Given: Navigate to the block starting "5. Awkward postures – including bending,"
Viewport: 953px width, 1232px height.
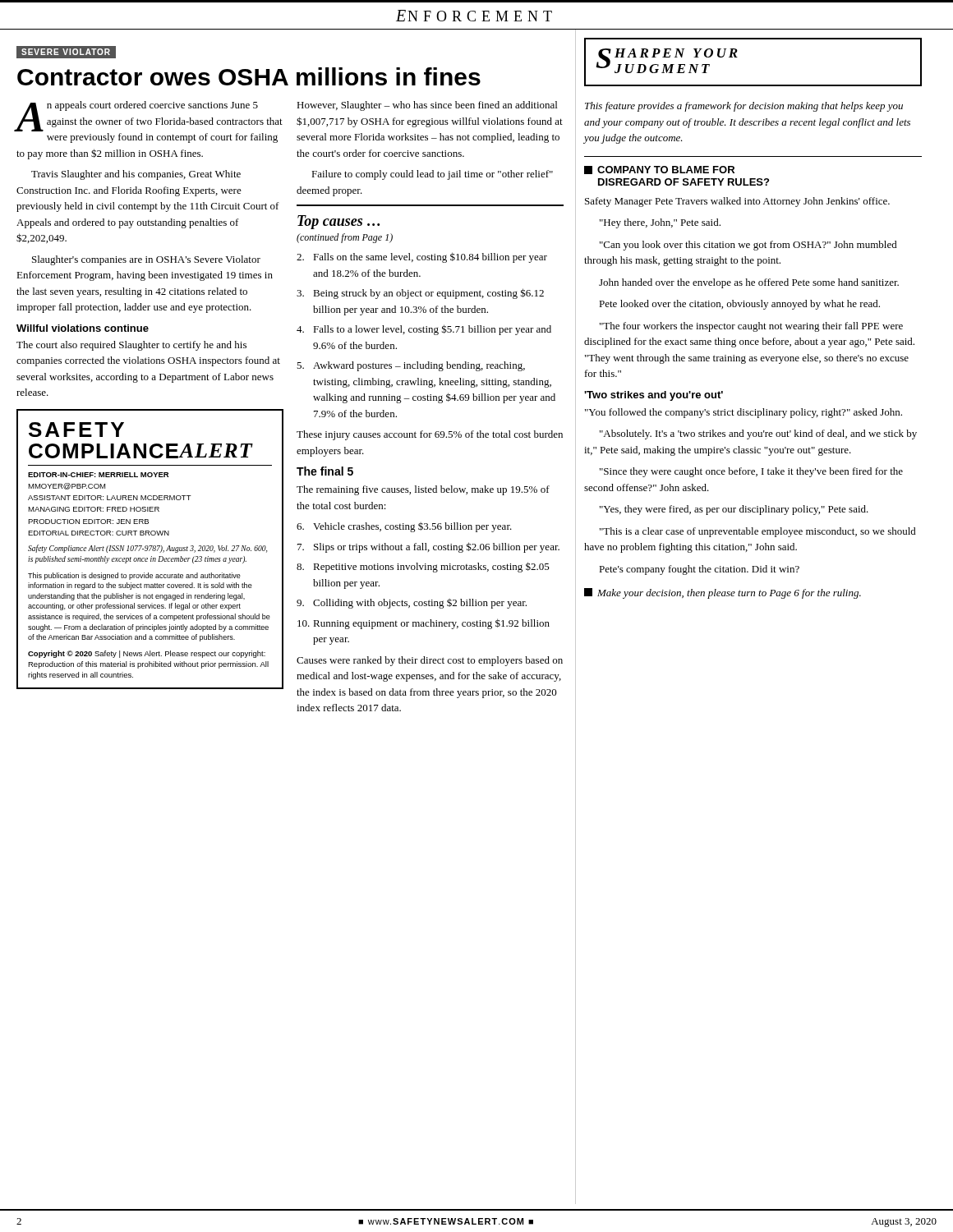Looking at the screenshot, I should (430, 389).
